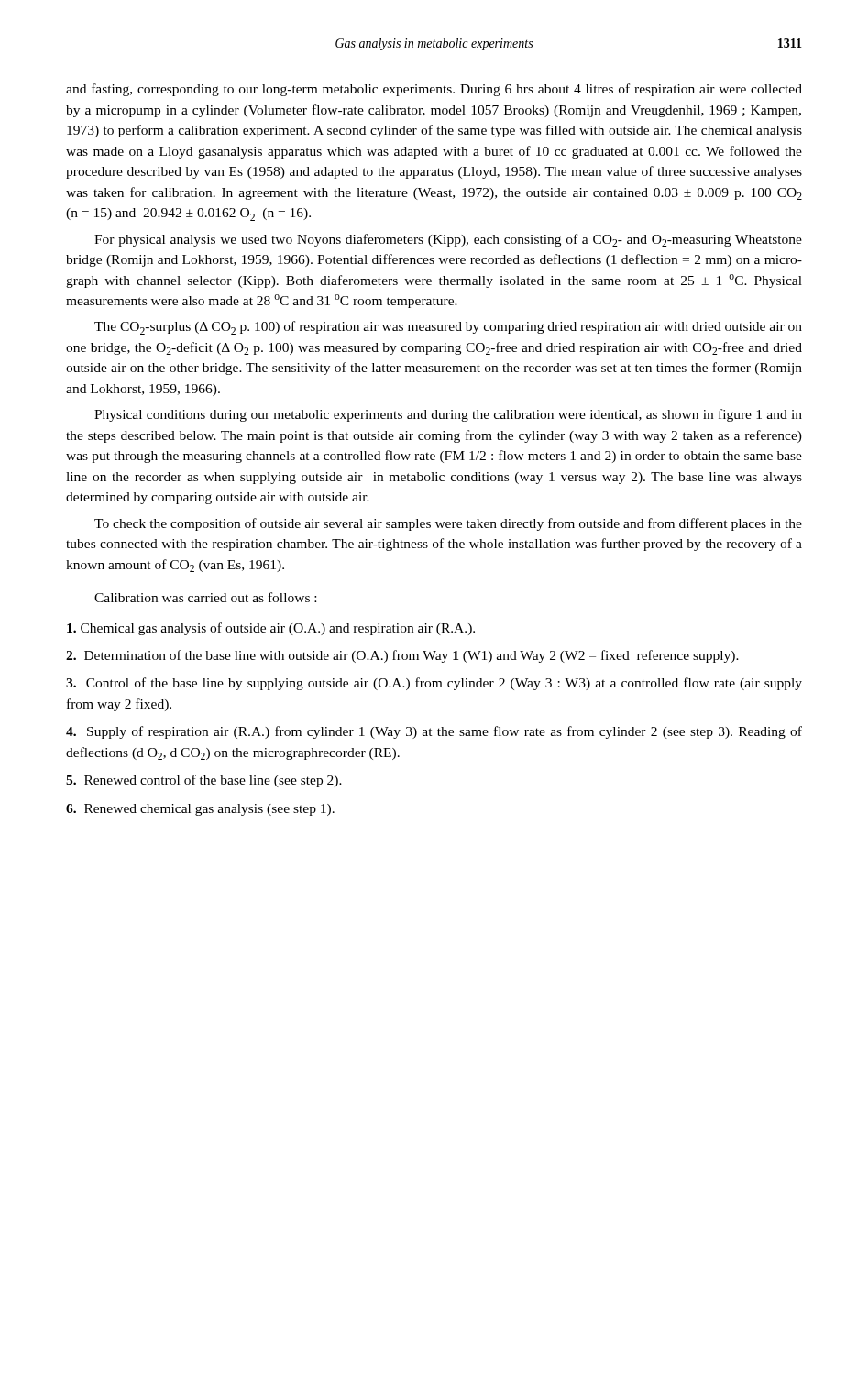Find the list item containing "2. Determination of the base line"
Screen dimensions: 1375x868
[403, 655]
